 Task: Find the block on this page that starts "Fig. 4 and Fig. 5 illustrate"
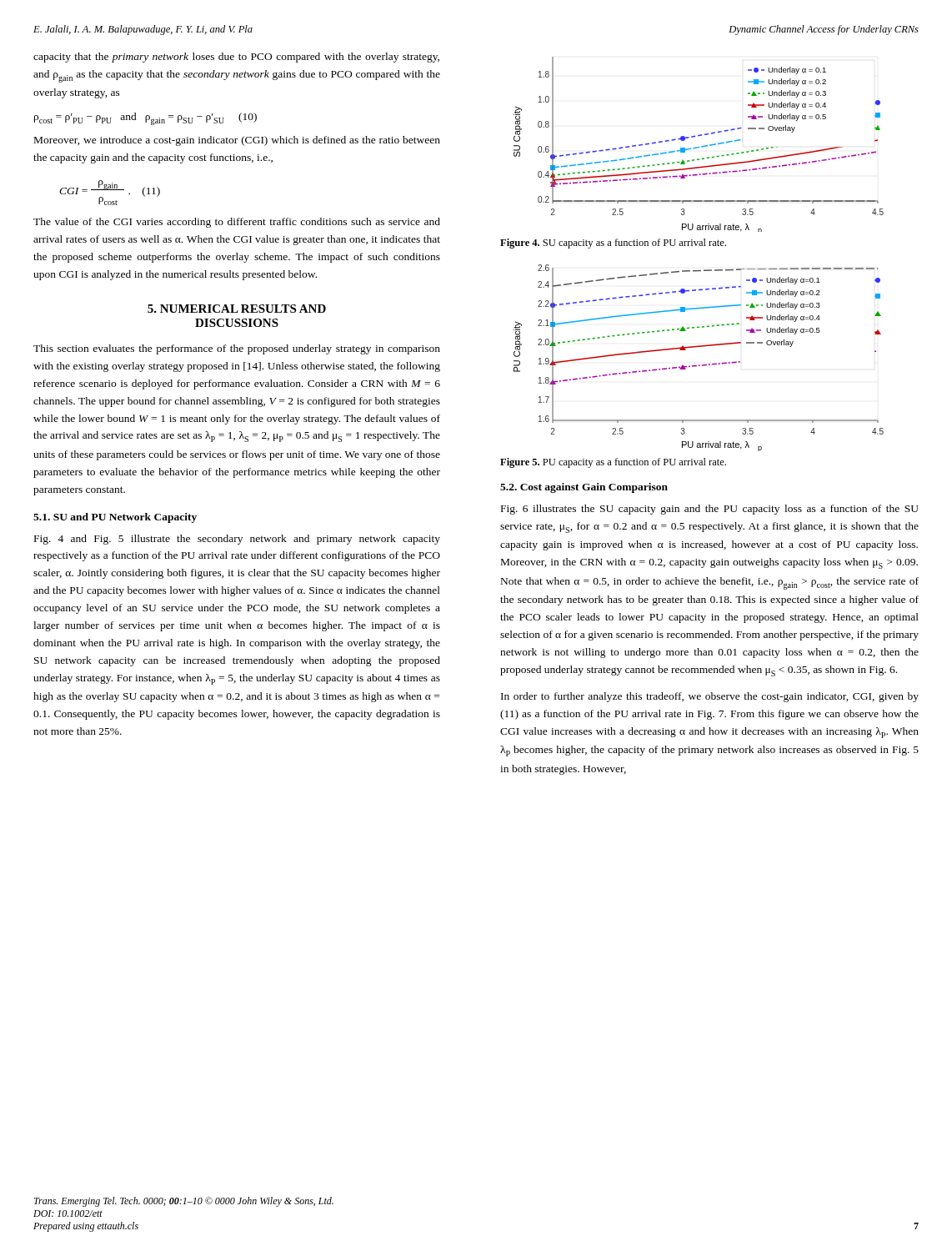click(x=237, y=635)
